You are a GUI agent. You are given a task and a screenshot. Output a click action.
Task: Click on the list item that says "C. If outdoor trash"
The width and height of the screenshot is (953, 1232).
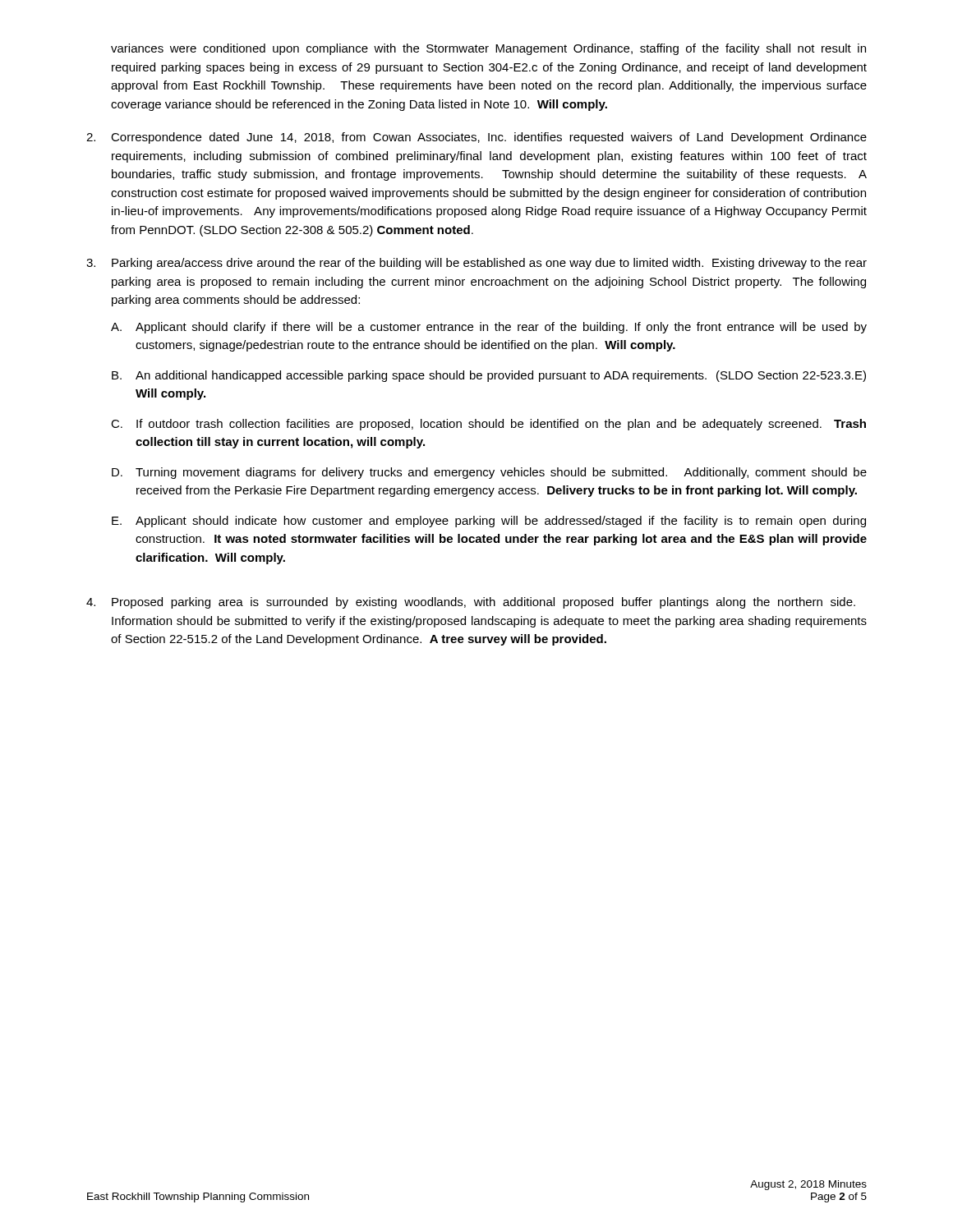pyautogui.click(x=489, y=433)
